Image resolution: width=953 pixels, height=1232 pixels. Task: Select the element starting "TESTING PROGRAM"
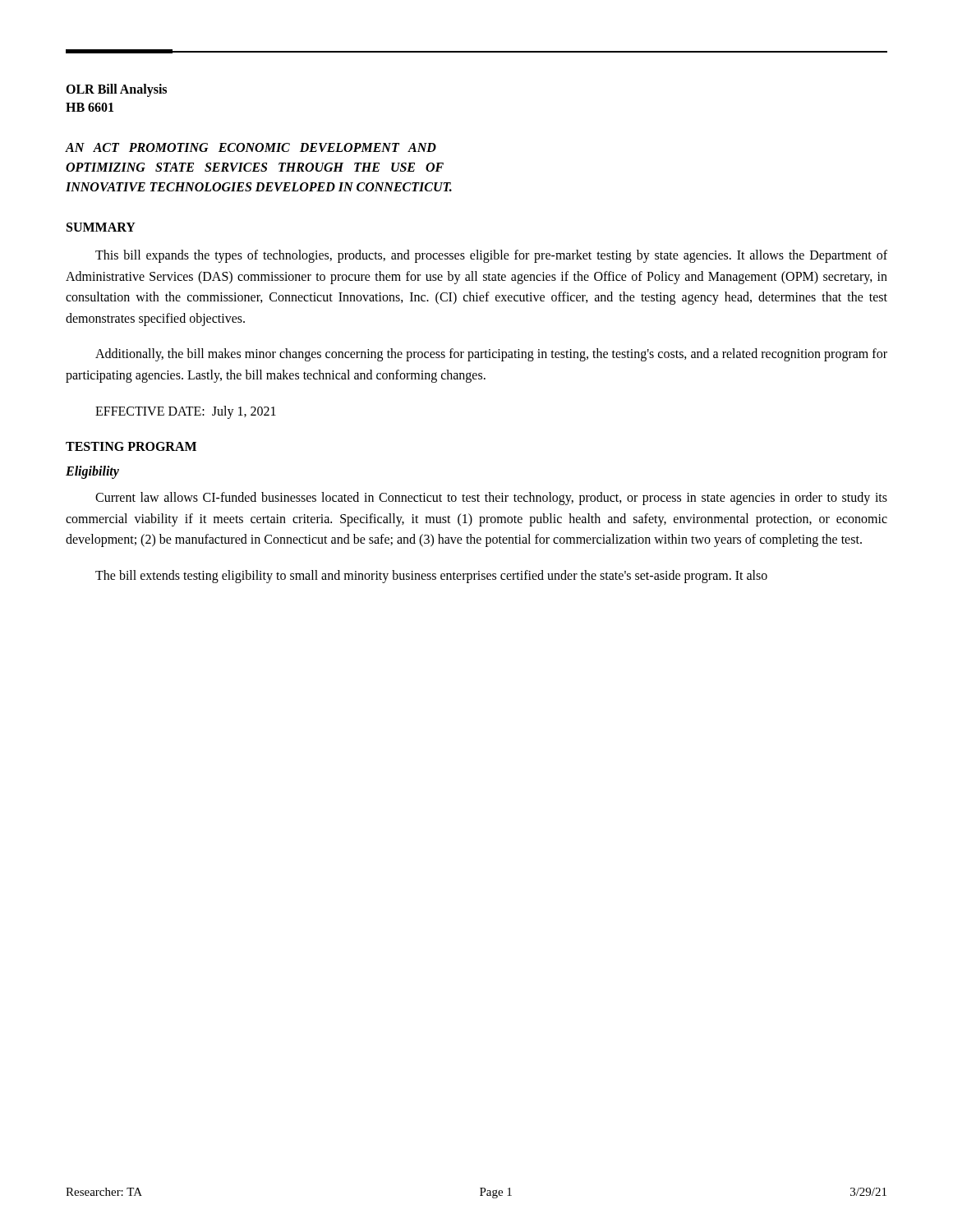131,447
